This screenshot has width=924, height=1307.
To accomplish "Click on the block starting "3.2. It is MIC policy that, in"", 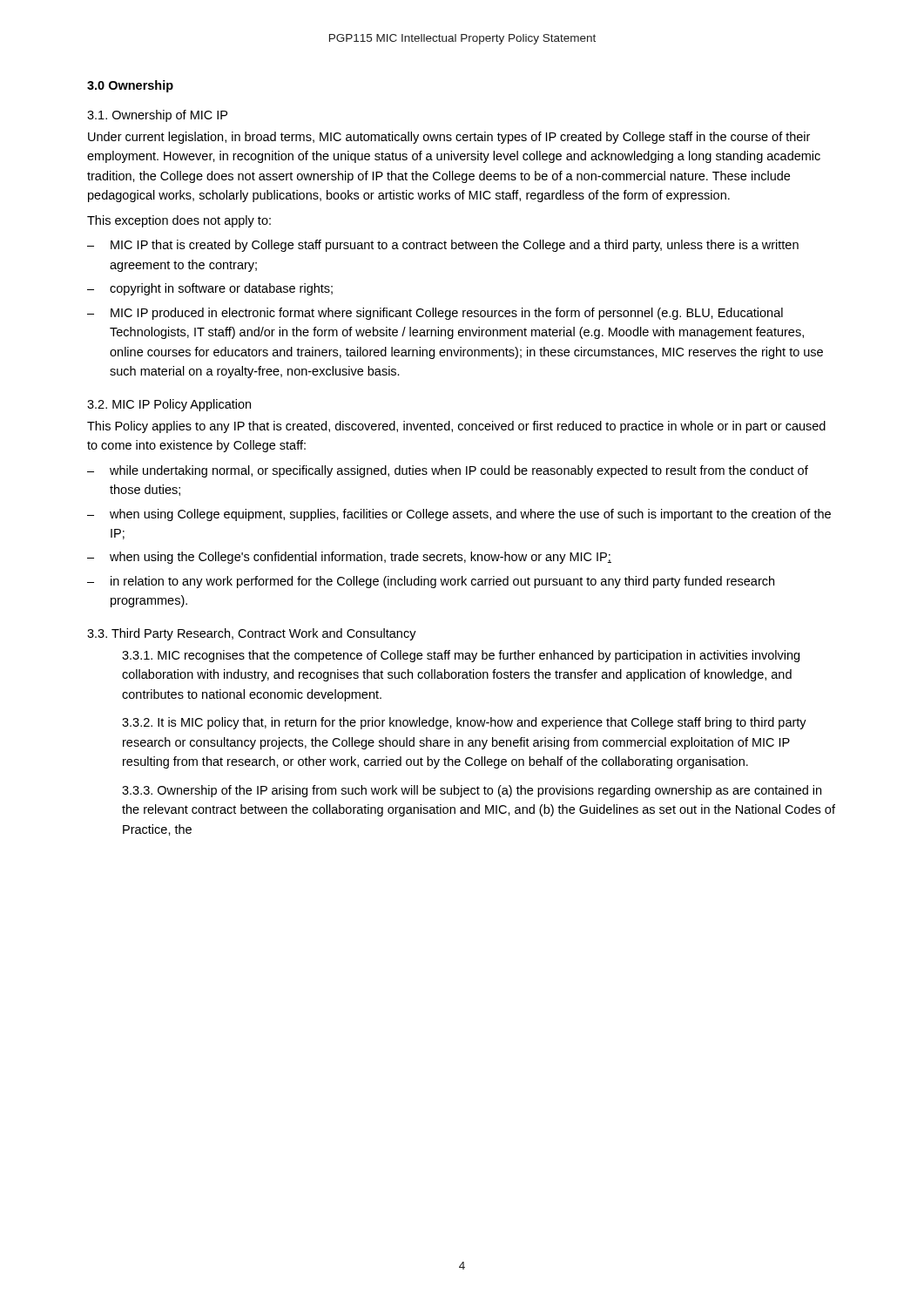I will point(464,742).
